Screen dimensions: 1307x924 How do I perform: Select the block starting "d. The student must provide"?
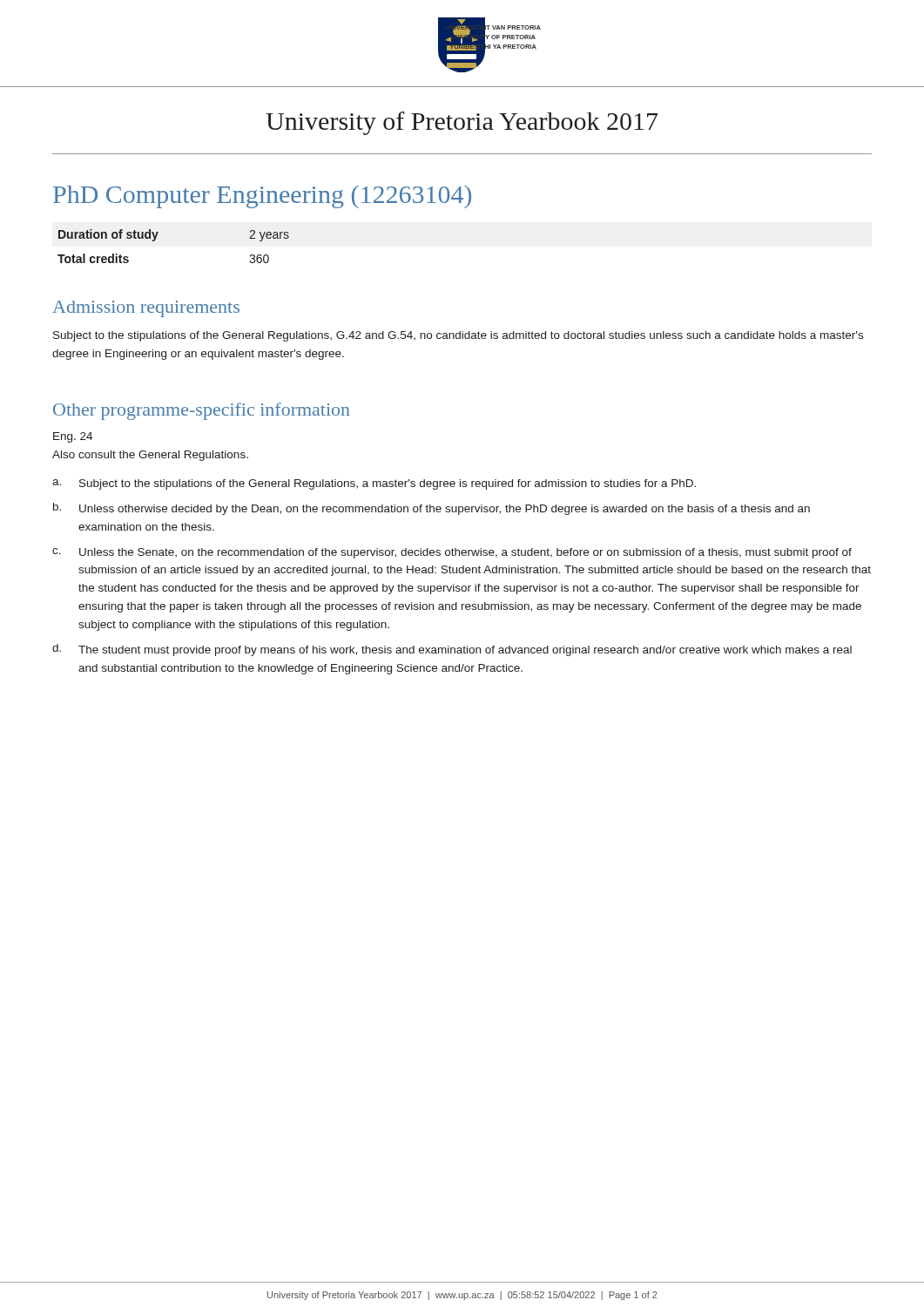[462, 660]
